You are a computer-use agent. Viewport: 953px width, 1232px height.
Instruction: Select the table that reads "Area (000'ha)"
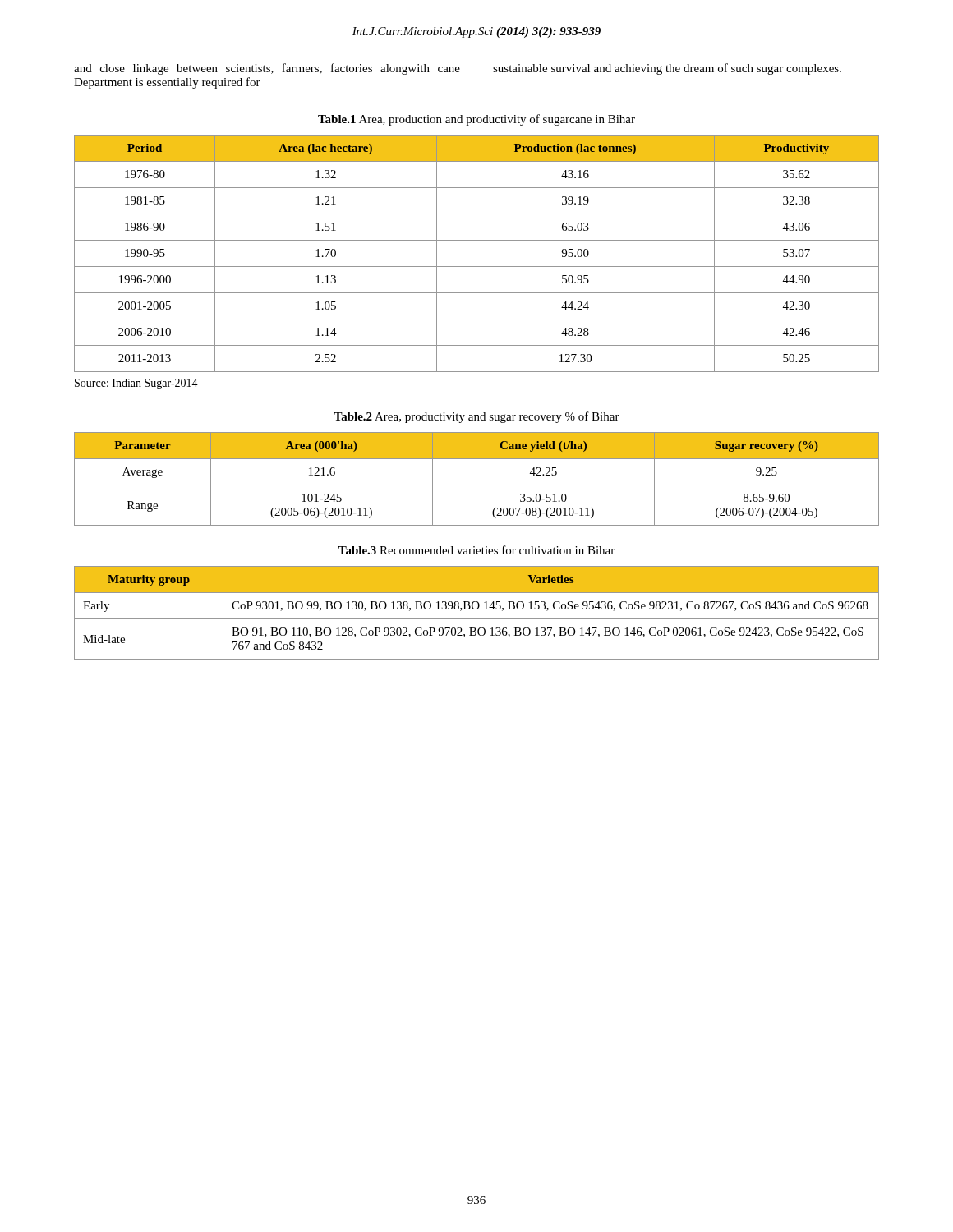click(x=476, y=479)
